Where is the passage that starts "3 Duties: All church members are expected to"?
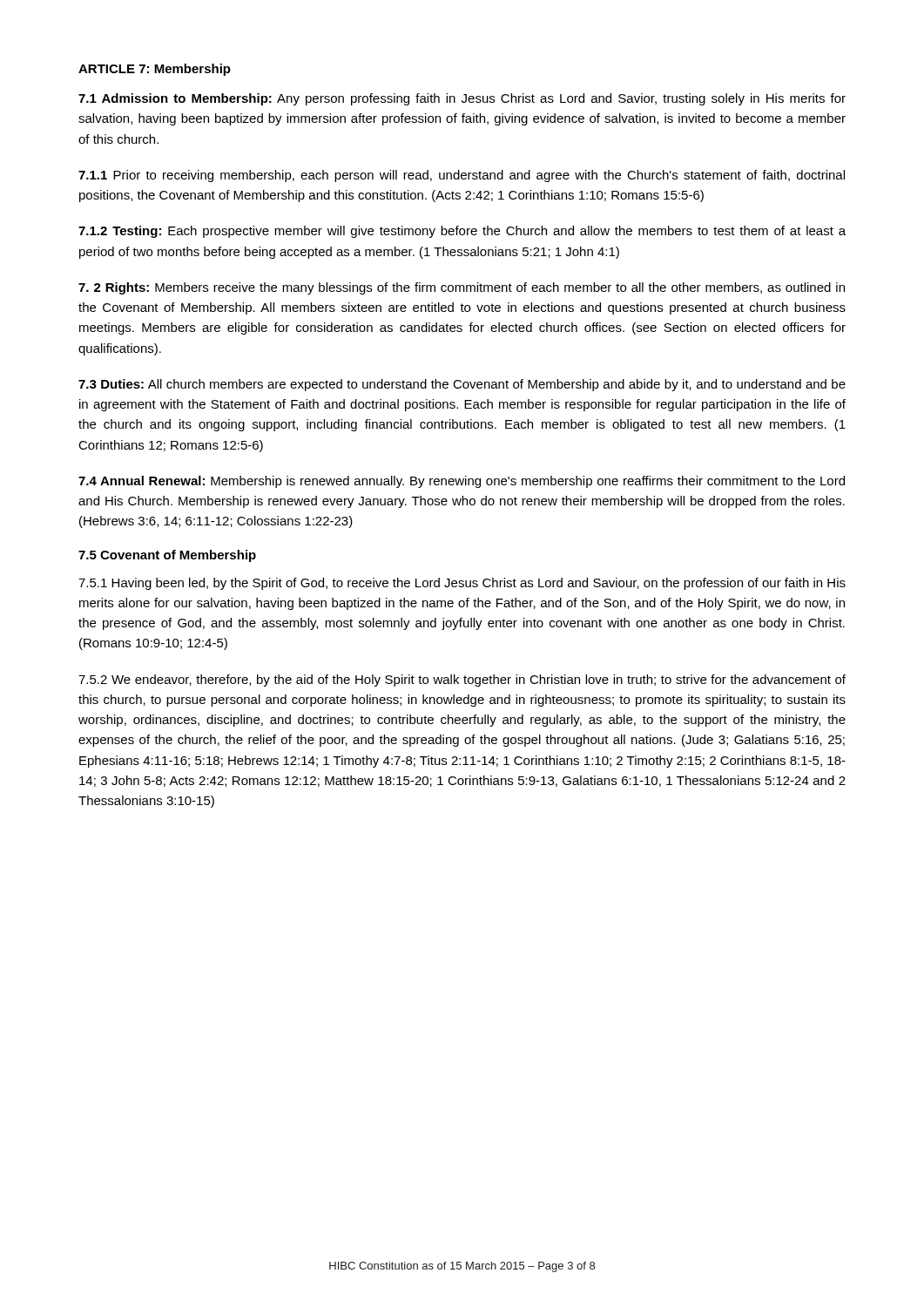This screenshot has height=1307, width=924. (x=462, y=414)
